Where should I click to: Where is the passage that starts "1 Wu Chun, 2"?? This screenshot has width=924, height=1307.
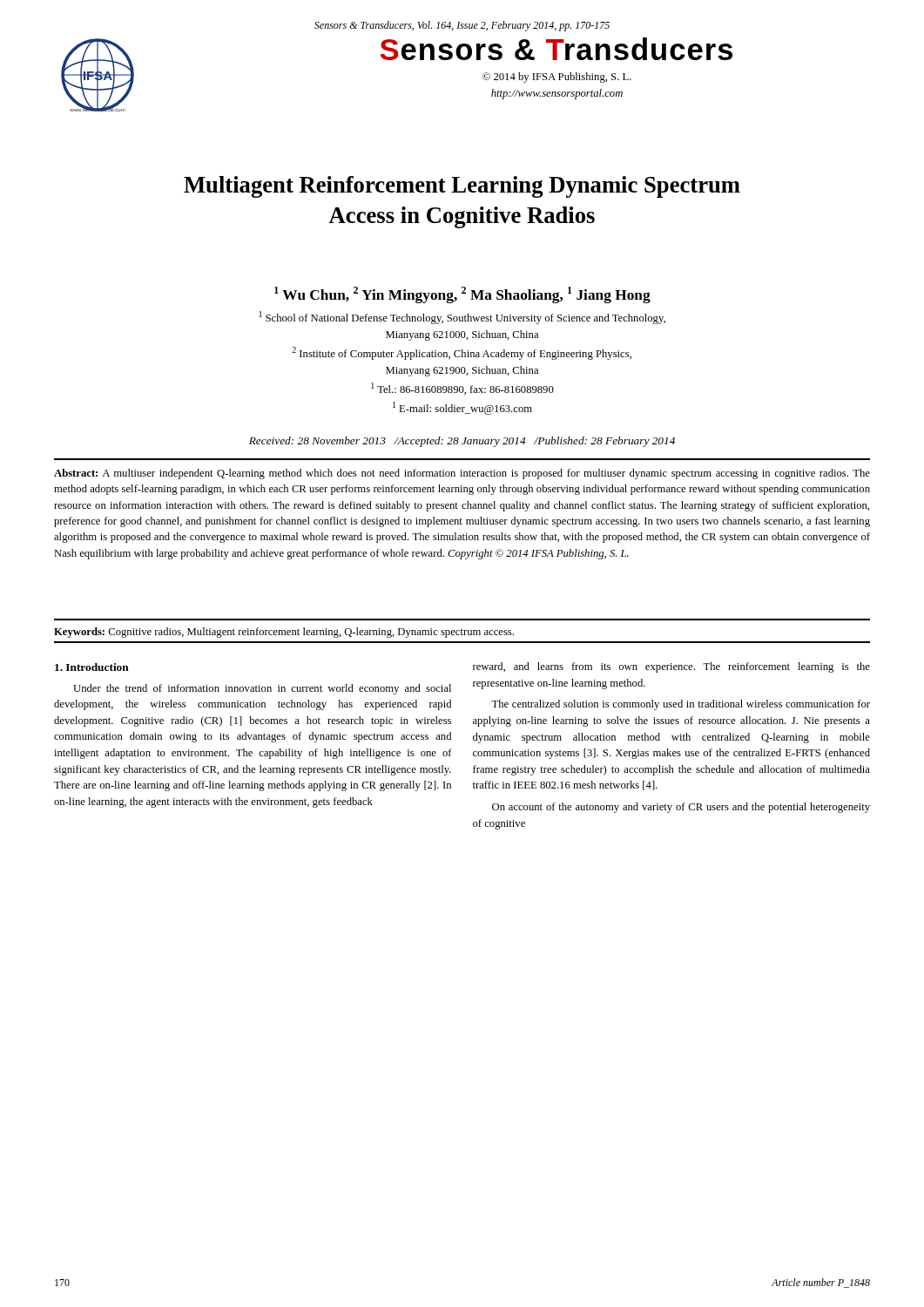coord(462,351)
